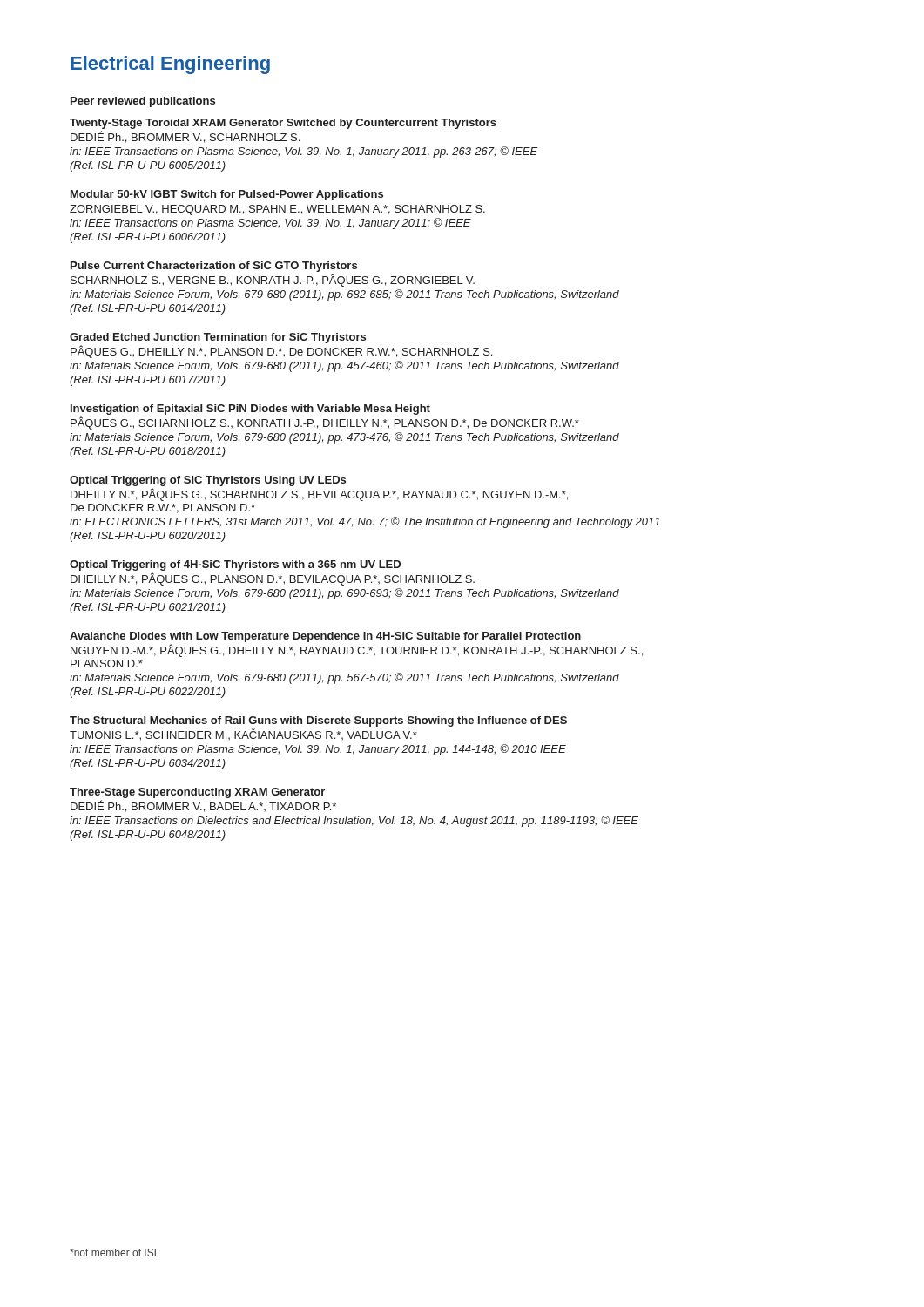Find the block on this page that starts "Three-Stage Superconducting XRAM"
Viewport: 924px width, 1307px height.
click(462, 813)
